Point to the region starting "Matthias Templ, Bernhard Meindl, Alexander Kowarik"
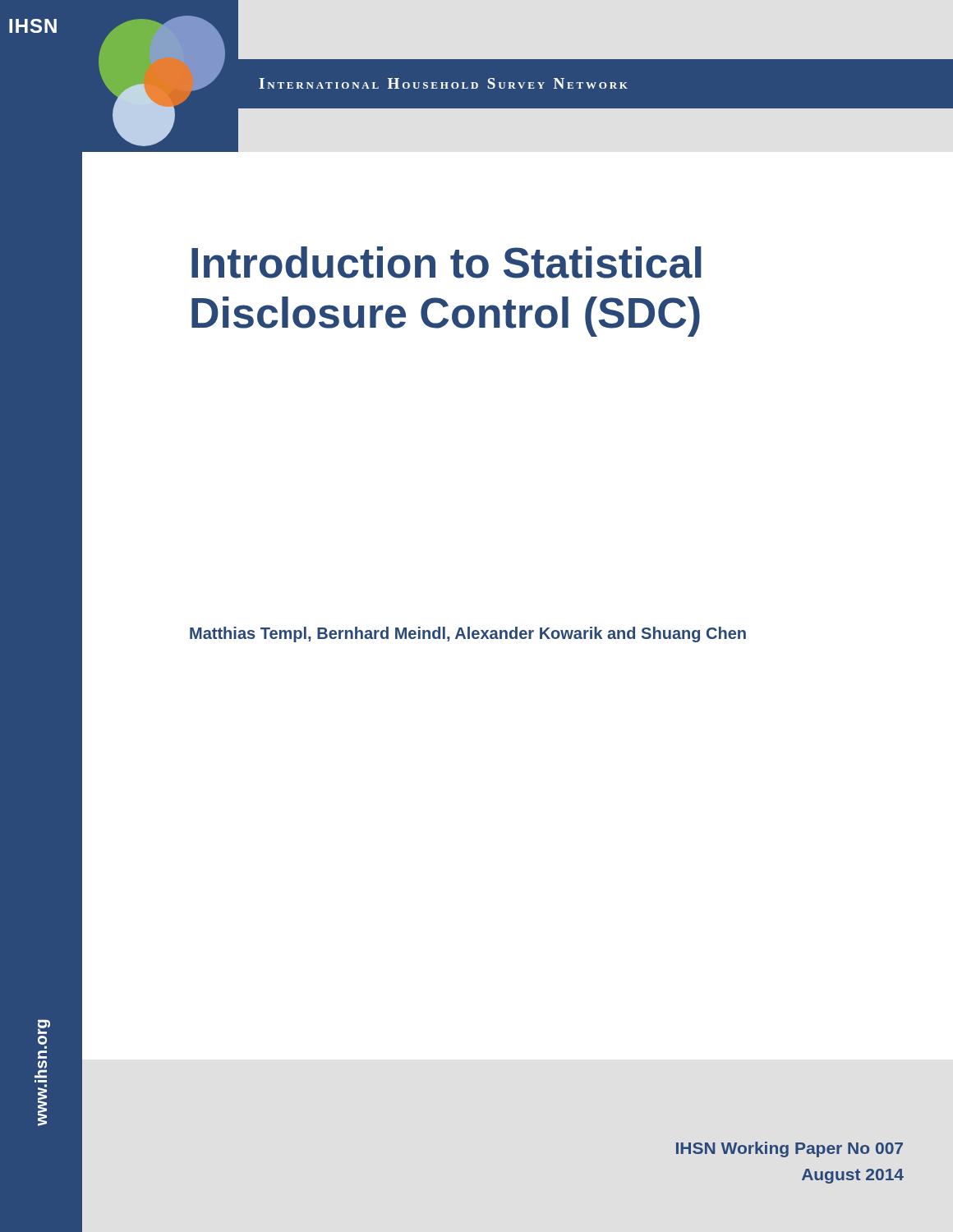953x1232 pixels. pos(468,633)
